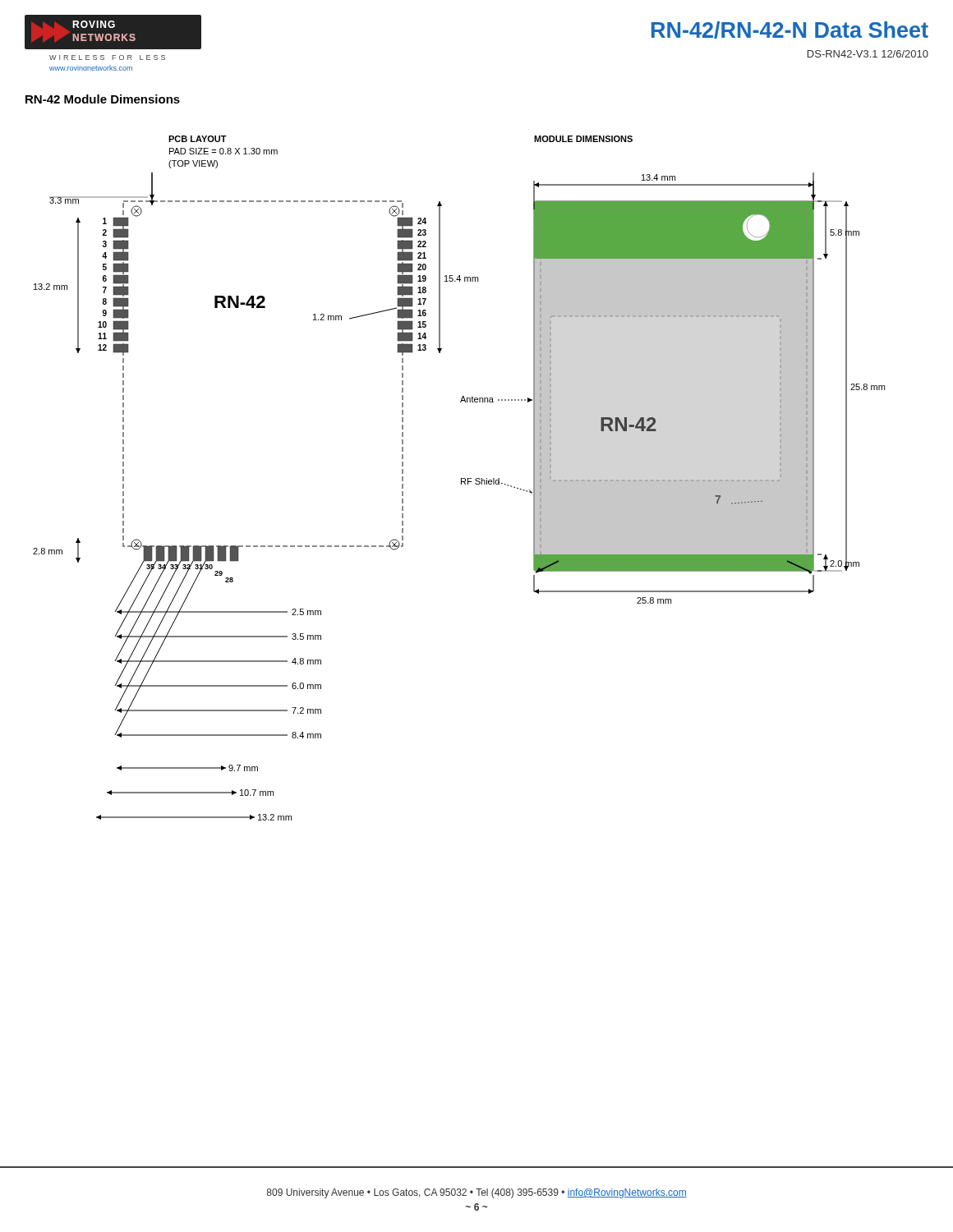
Task: Navigate to the passage starting "DS-RN42-V3.1 12/6/2010"
Action: pyautogui.click(x=867, y=54)
